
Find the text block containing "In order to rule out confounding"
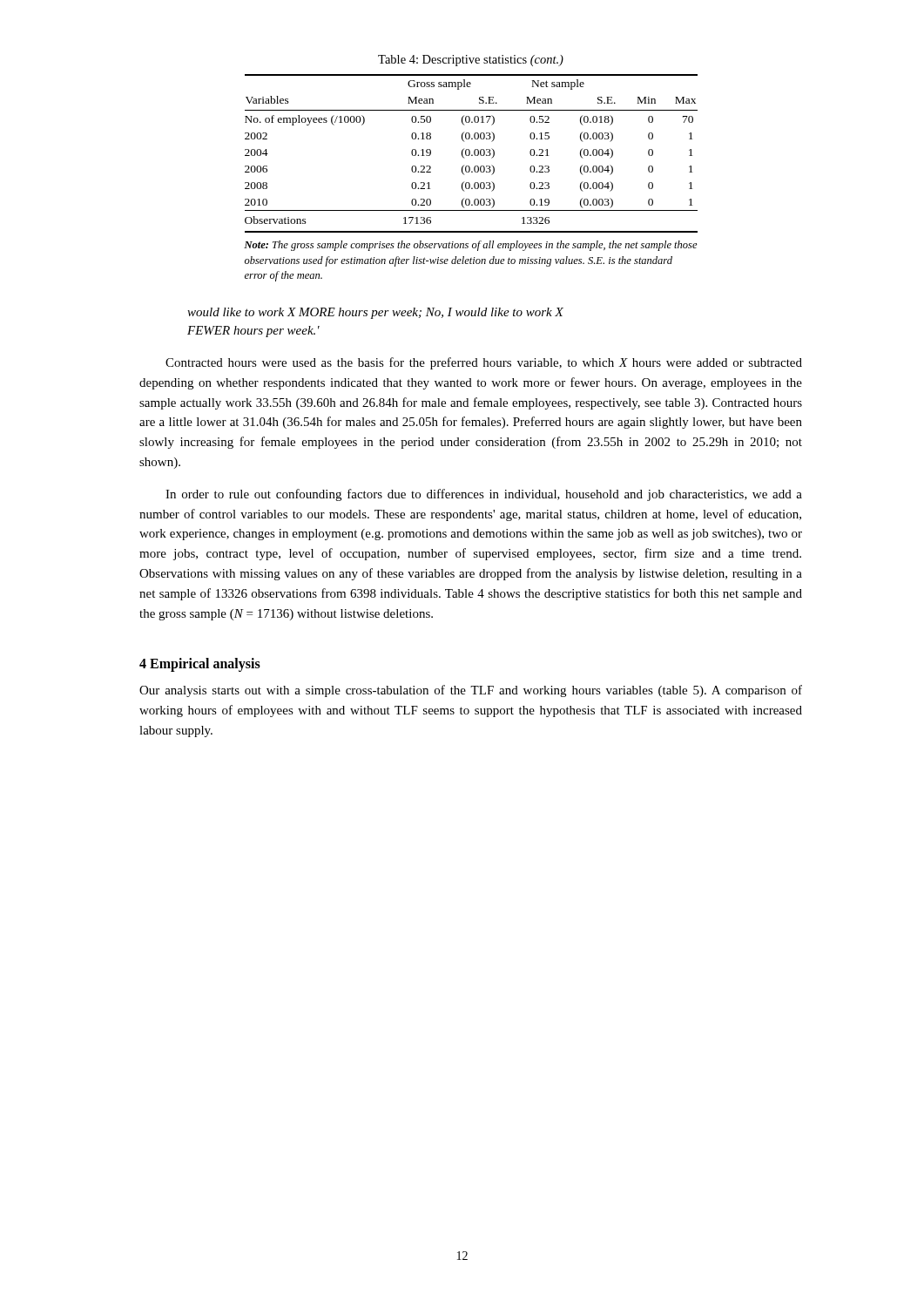click(471, 553)
